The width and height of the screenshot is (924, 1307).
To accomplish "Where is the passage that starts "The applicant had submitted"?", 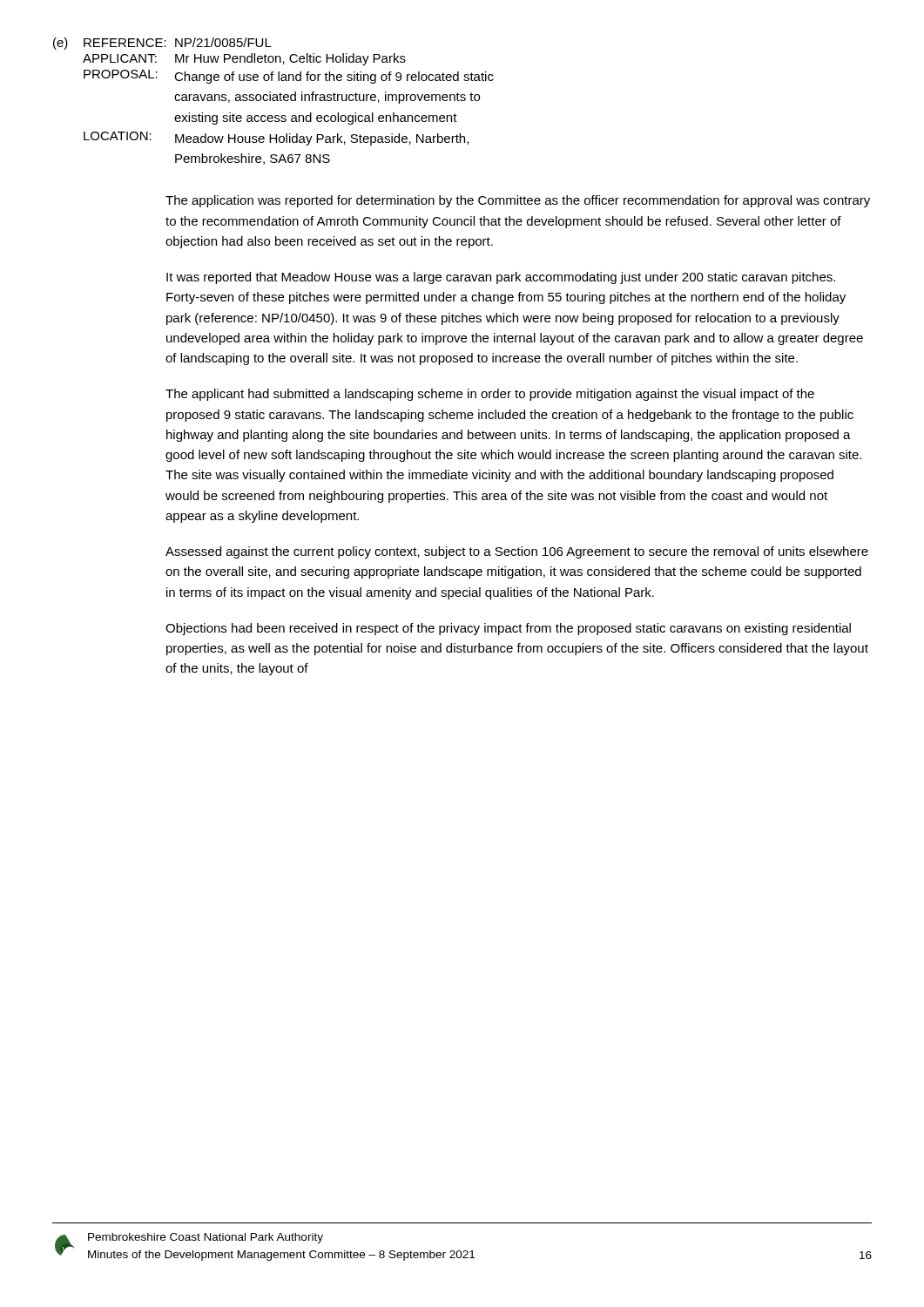I will (x=514, y=454).
